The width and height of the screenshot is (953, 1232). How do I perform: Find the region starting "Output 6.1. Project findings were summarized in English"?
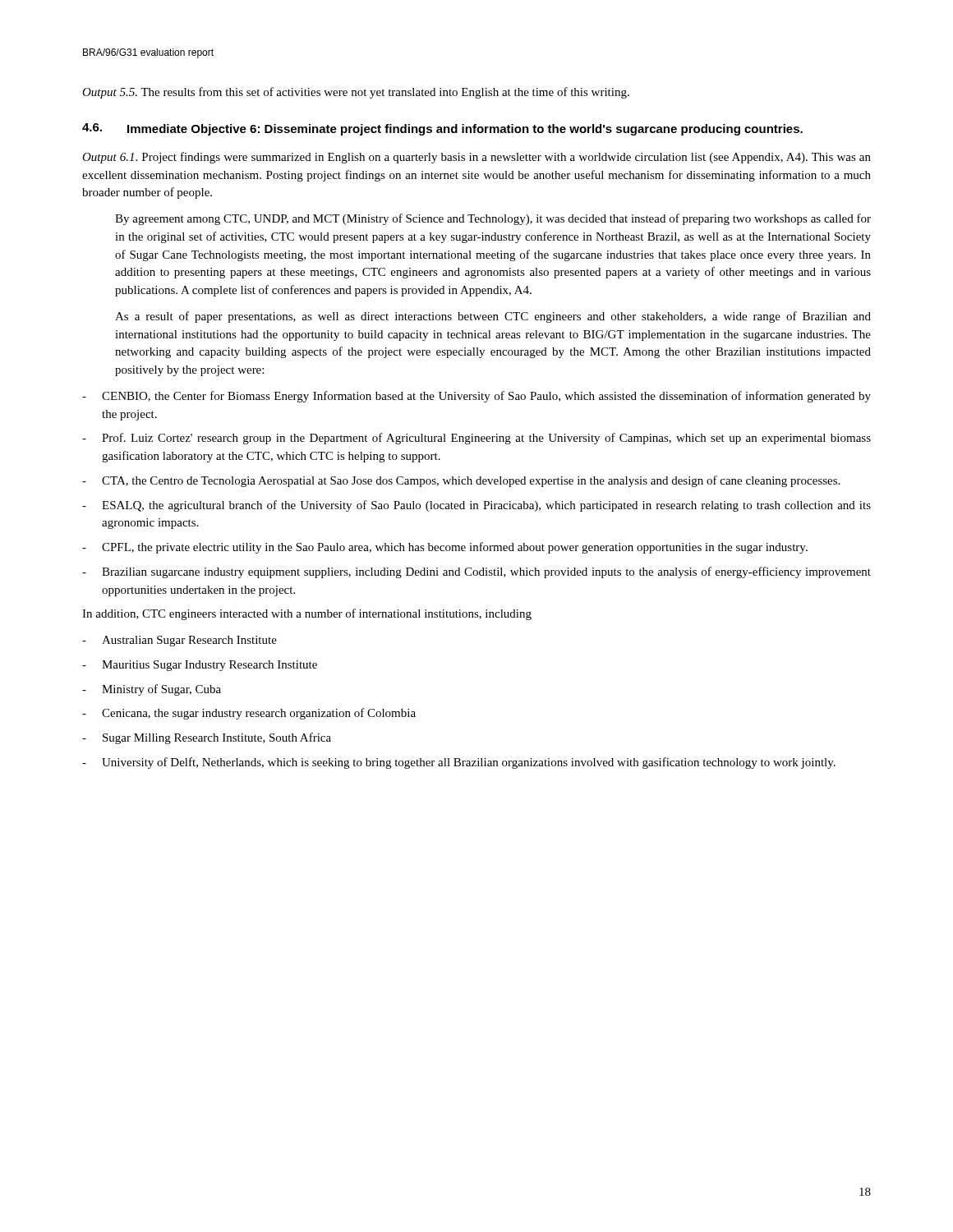pos(476,175)
